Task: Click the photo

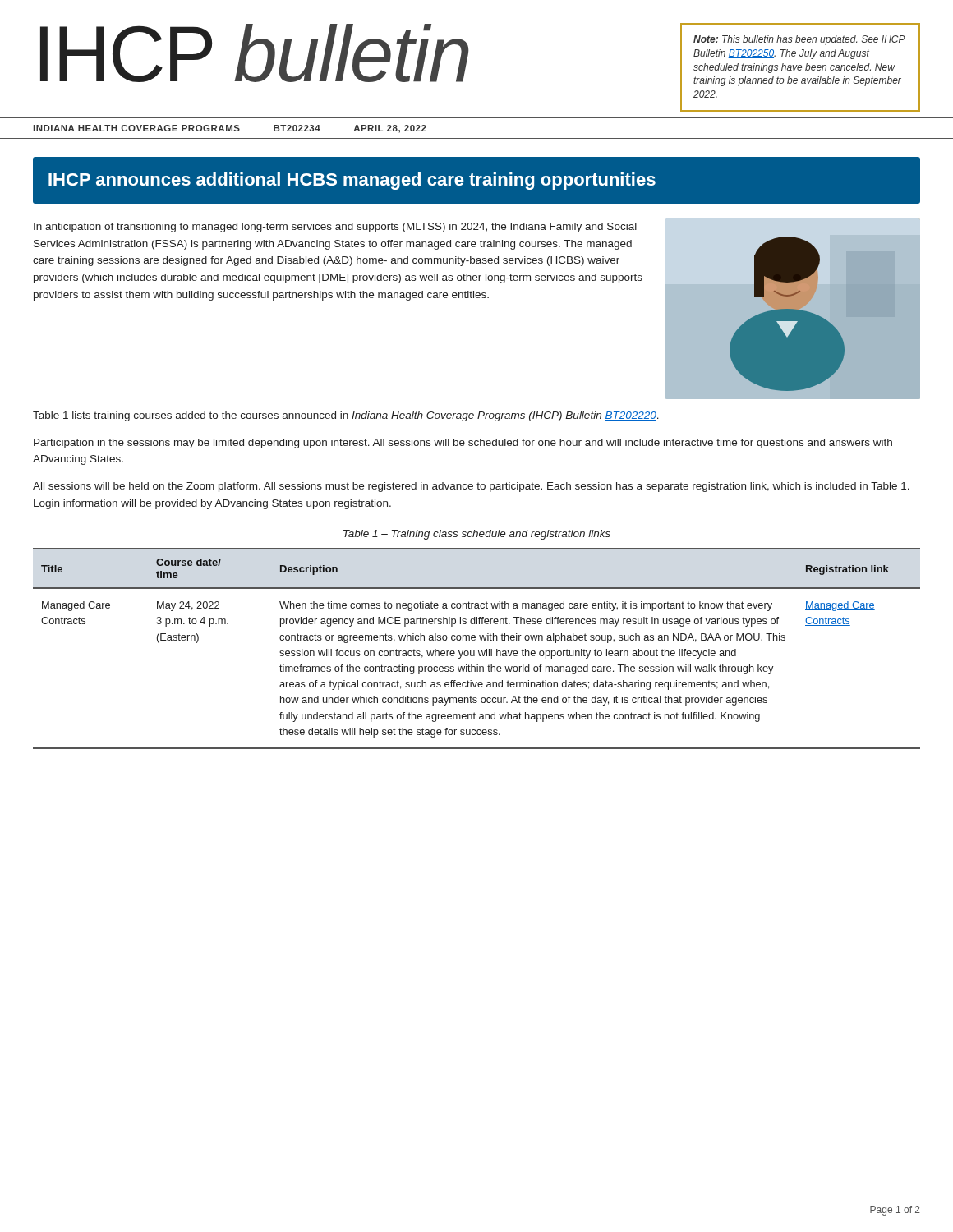Action: pyautogui.click(x=793, y=308)
